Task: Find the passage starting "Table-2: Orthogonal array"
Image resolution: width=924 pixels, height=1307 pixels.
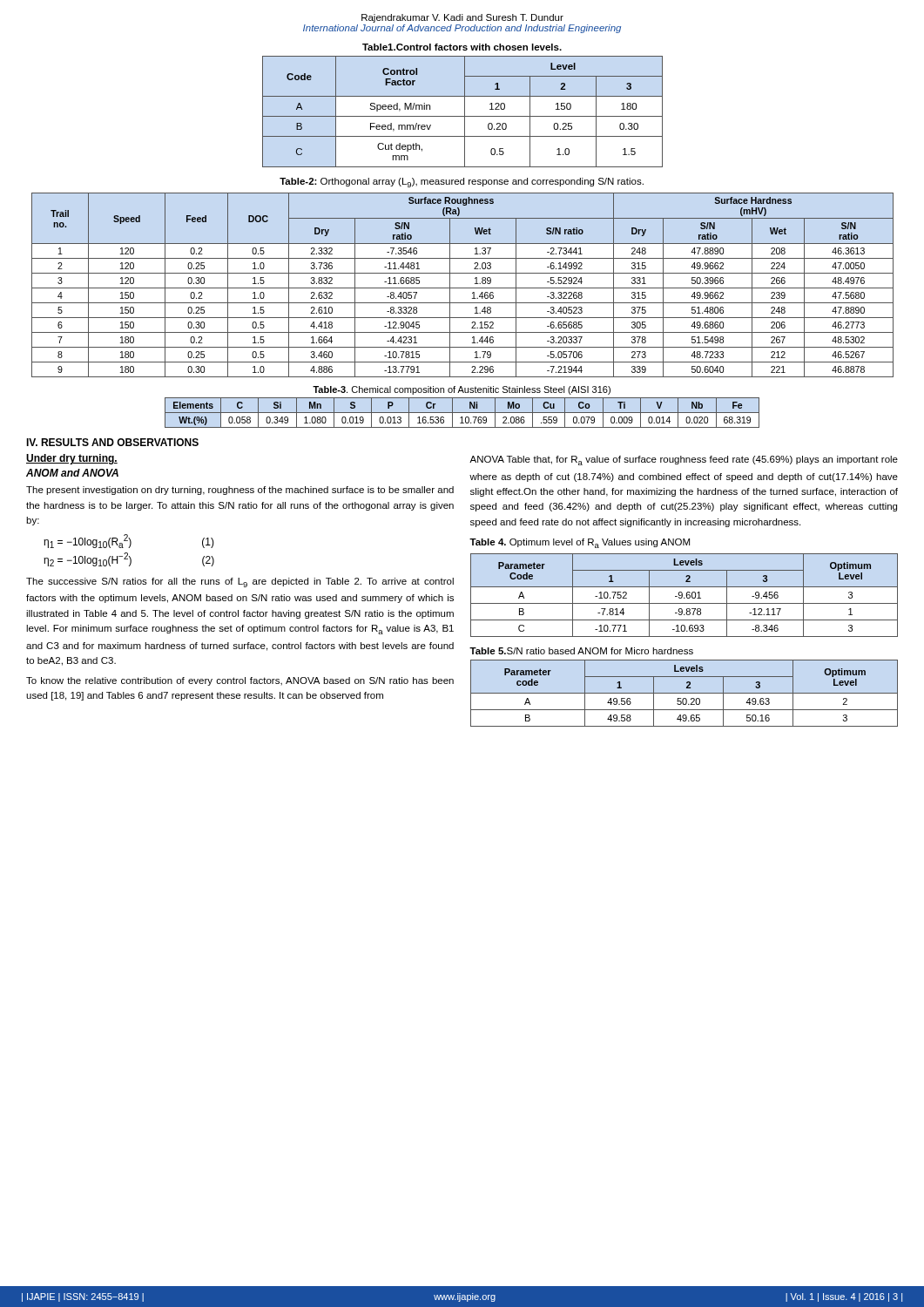Action: tap(462, 183)
